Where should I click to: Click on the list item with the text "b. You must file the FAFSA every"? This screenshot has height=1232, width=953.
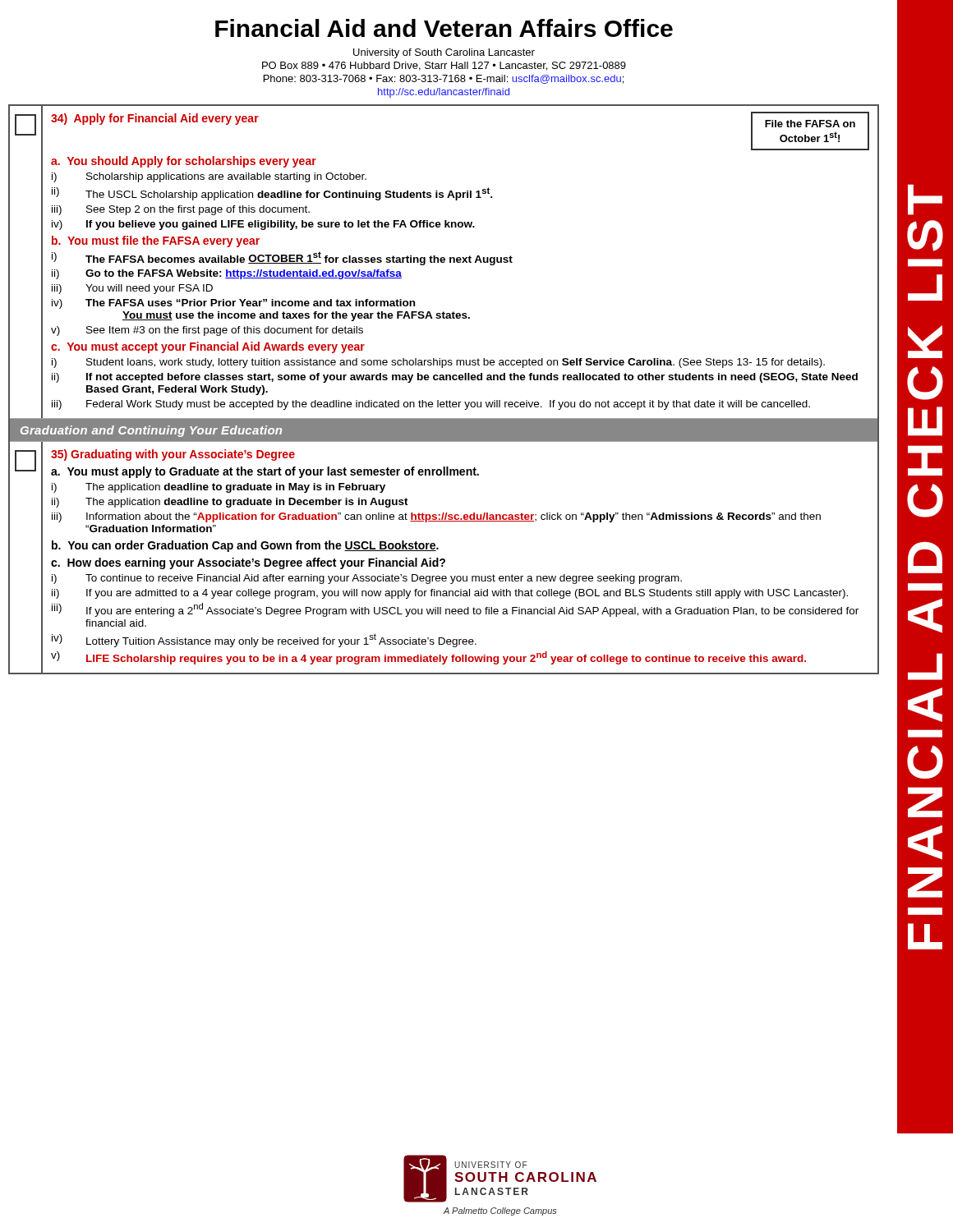click(x=156, y=241)
